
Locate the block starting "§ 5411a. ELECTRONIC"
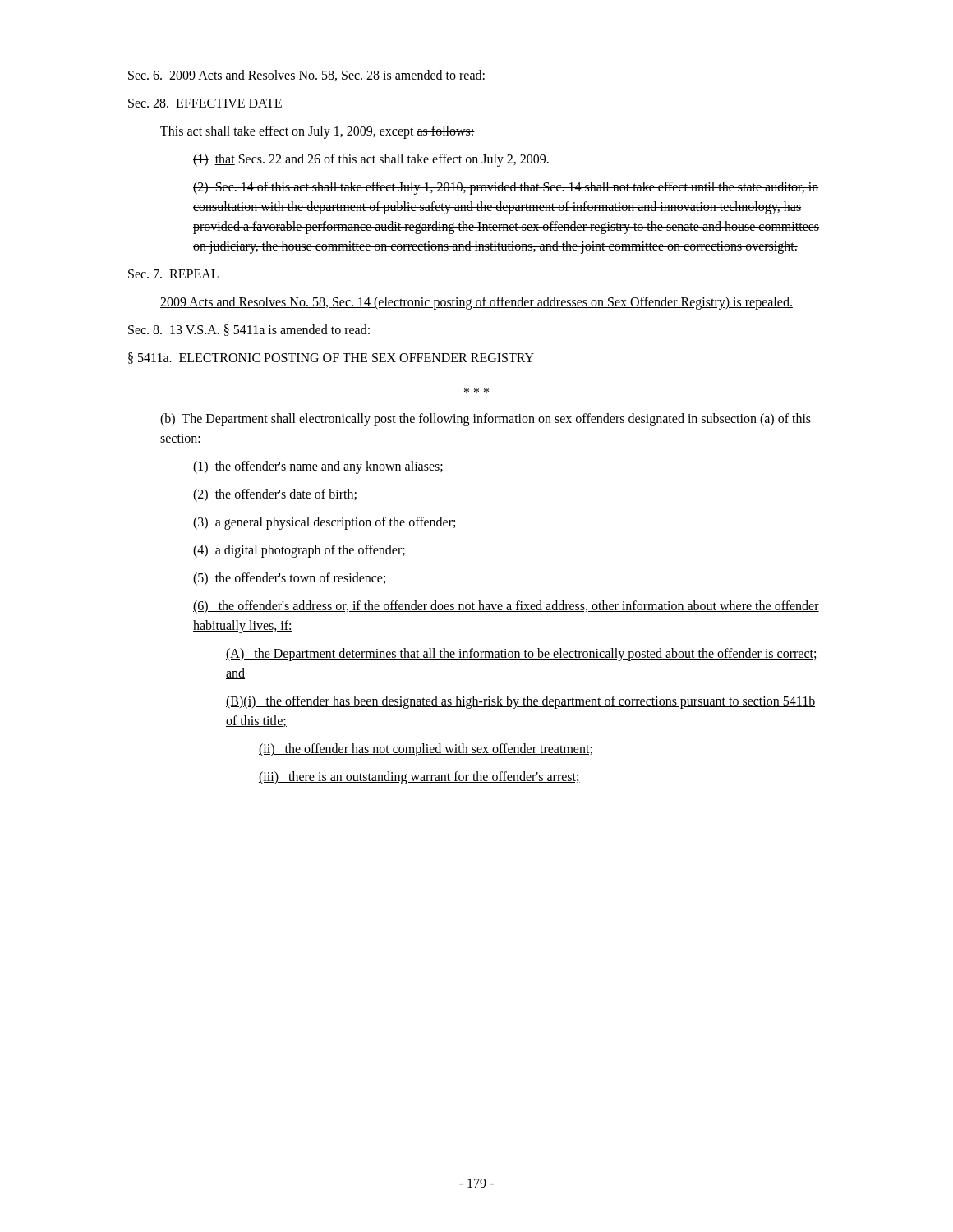click(x=331, y=358)
